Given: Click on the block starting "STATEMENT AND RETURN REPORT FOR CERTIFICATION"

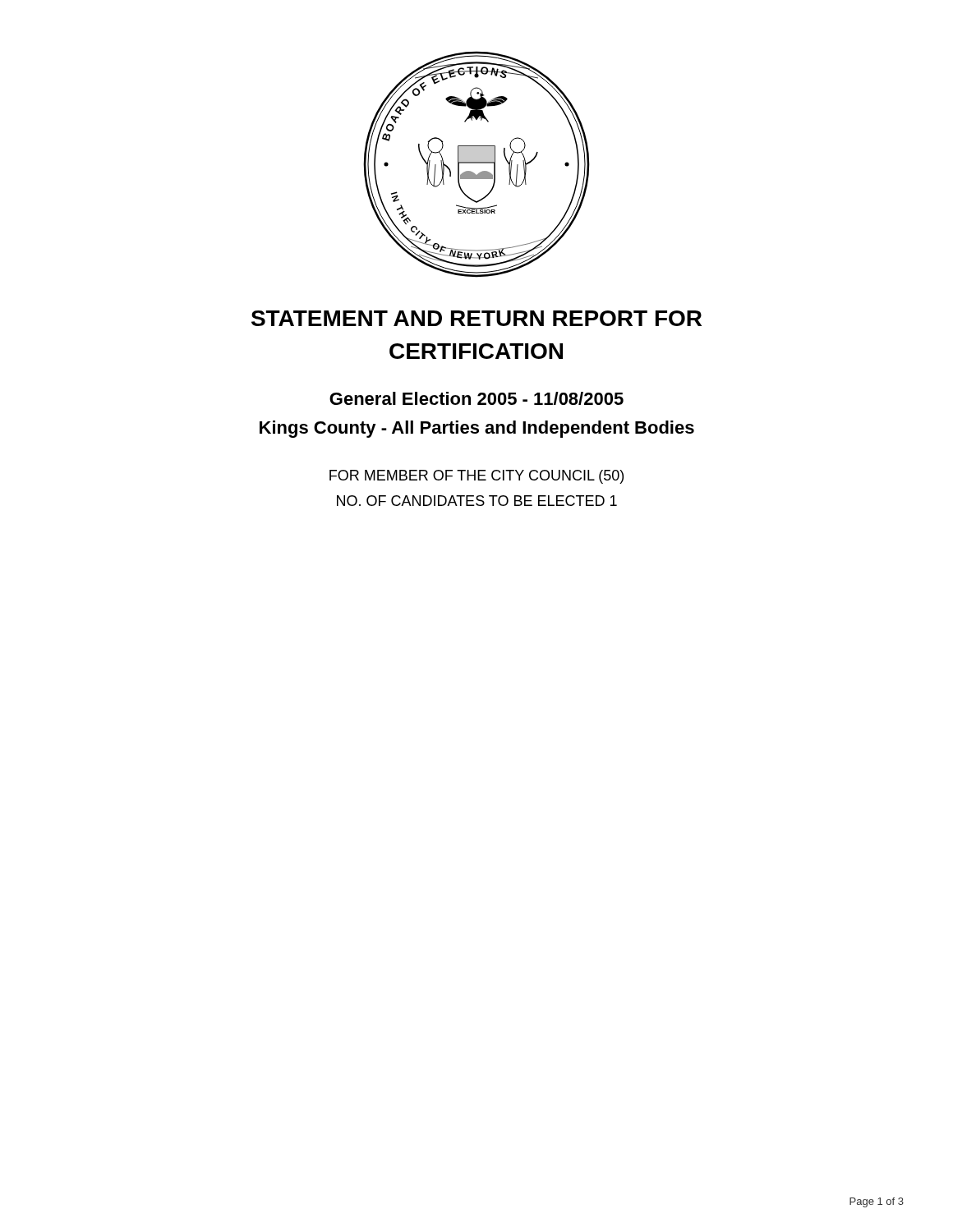Looking at the screenshot, I should coord(476,335).
